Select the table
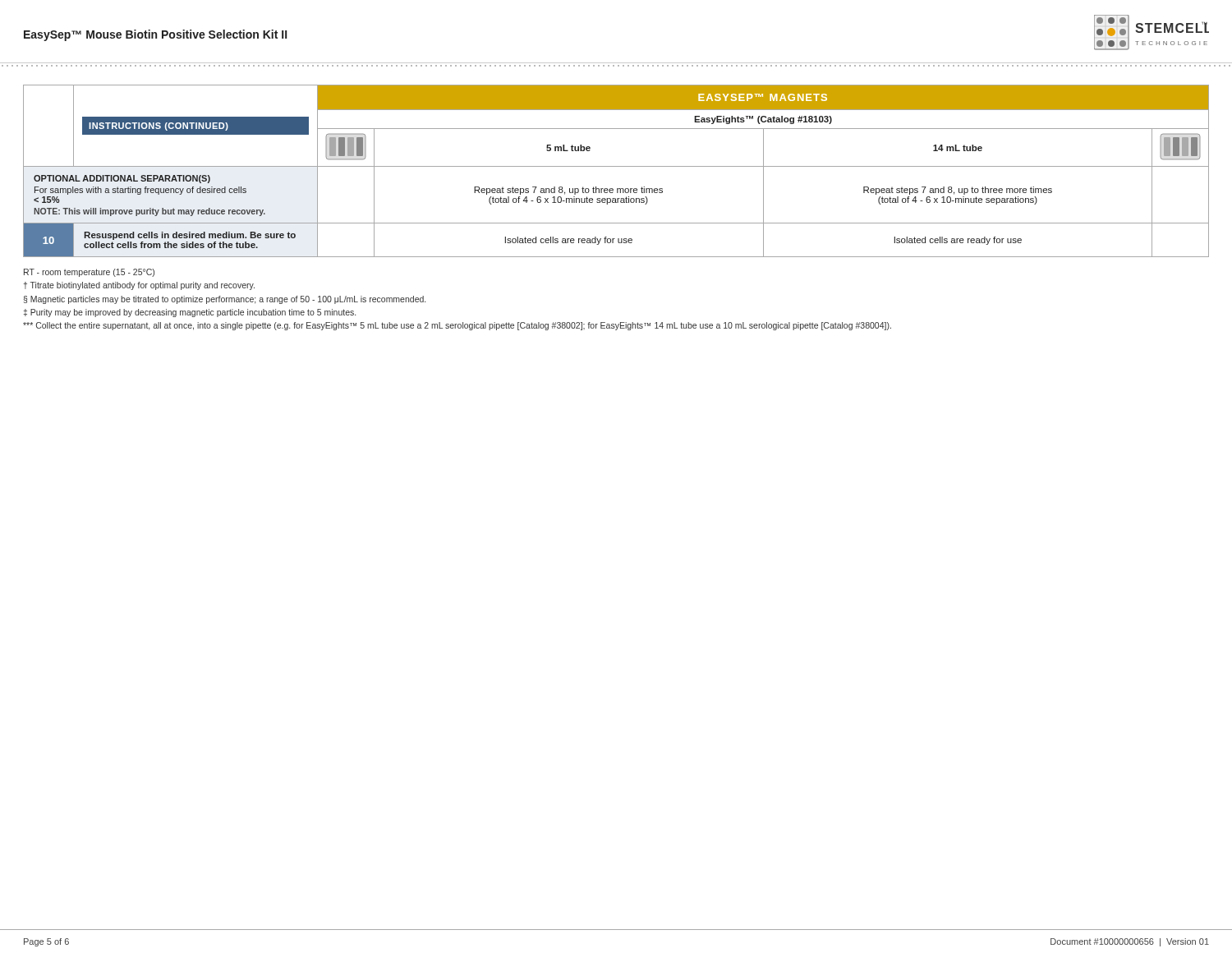 coord(616,163)
